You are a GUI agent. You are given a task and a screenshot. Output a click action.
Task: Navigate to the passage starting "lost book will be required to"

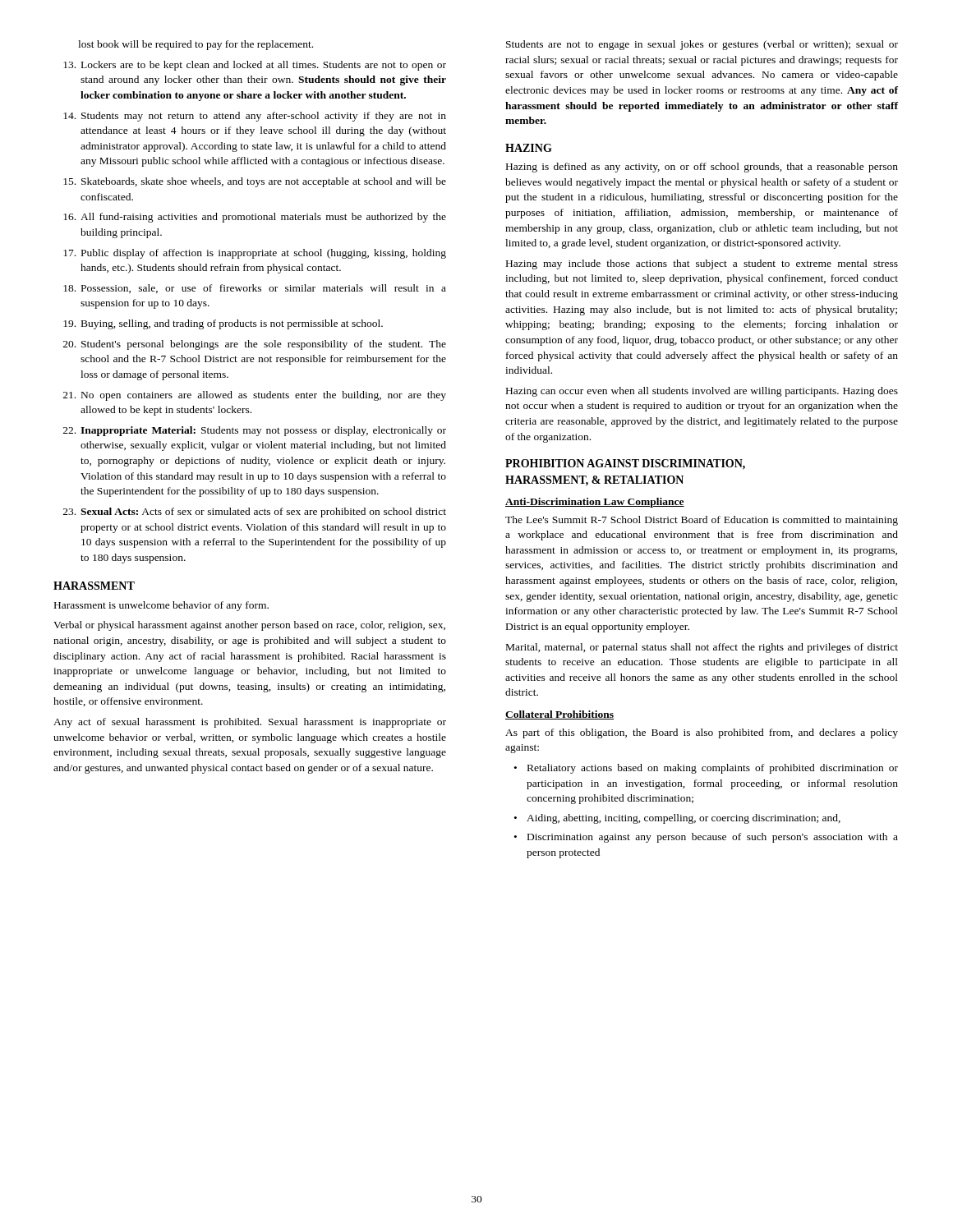196,44
